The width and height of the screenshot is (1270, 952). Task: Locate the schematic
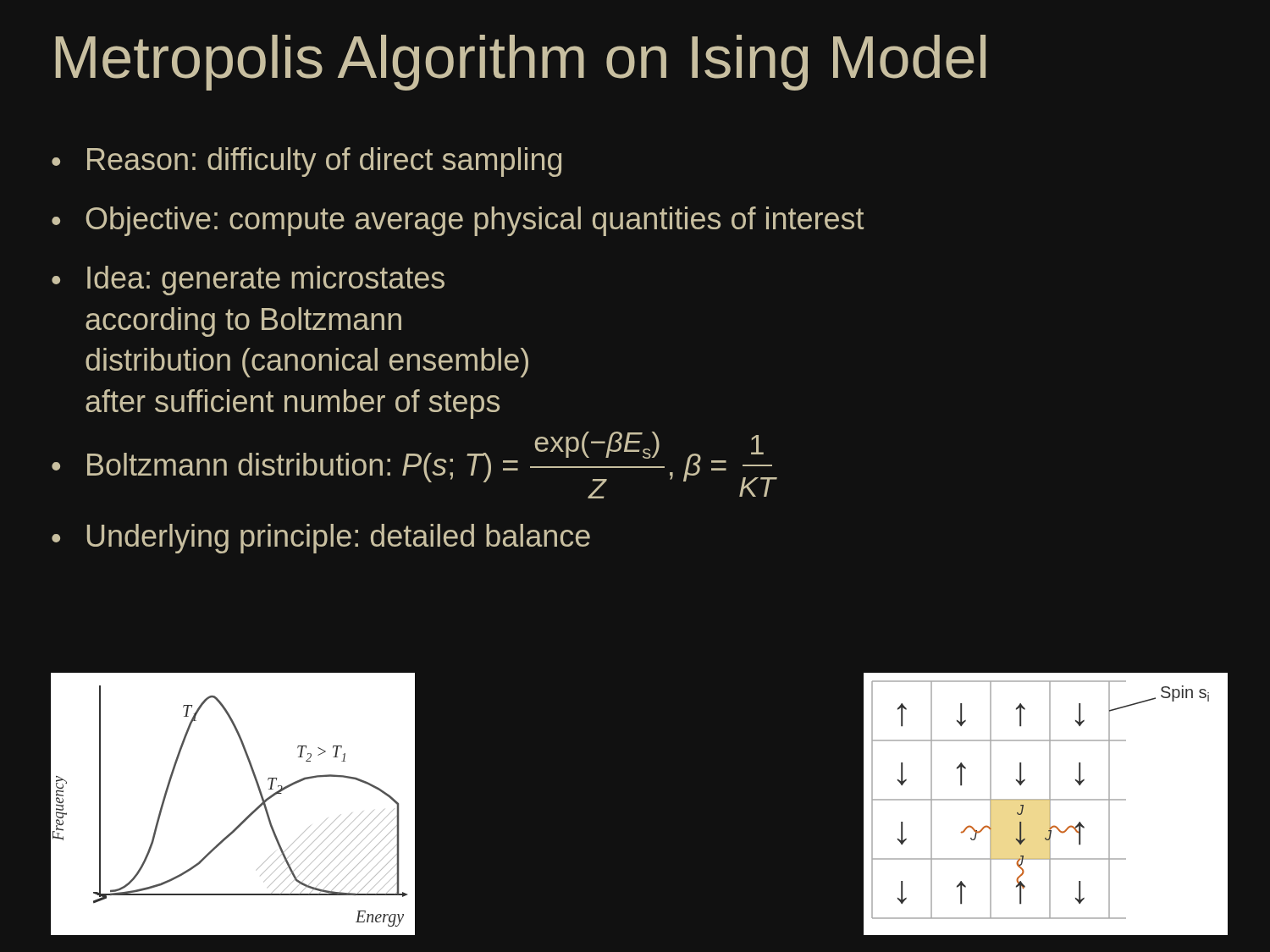pos(1041,804)
